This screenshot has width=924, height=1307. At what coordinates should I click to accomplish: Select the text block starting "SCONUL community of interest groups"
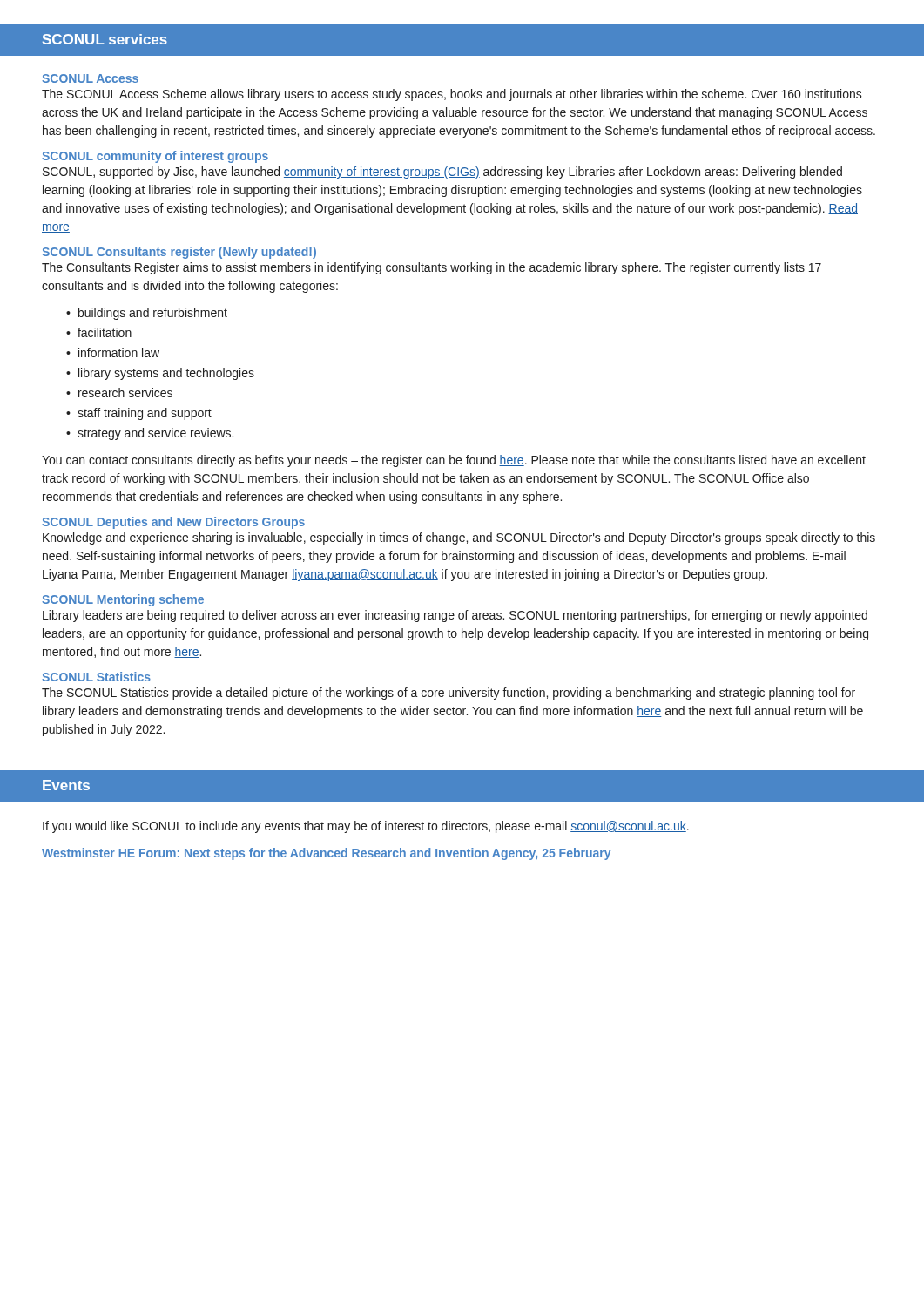pyautogui.click(x=155, y=156)
